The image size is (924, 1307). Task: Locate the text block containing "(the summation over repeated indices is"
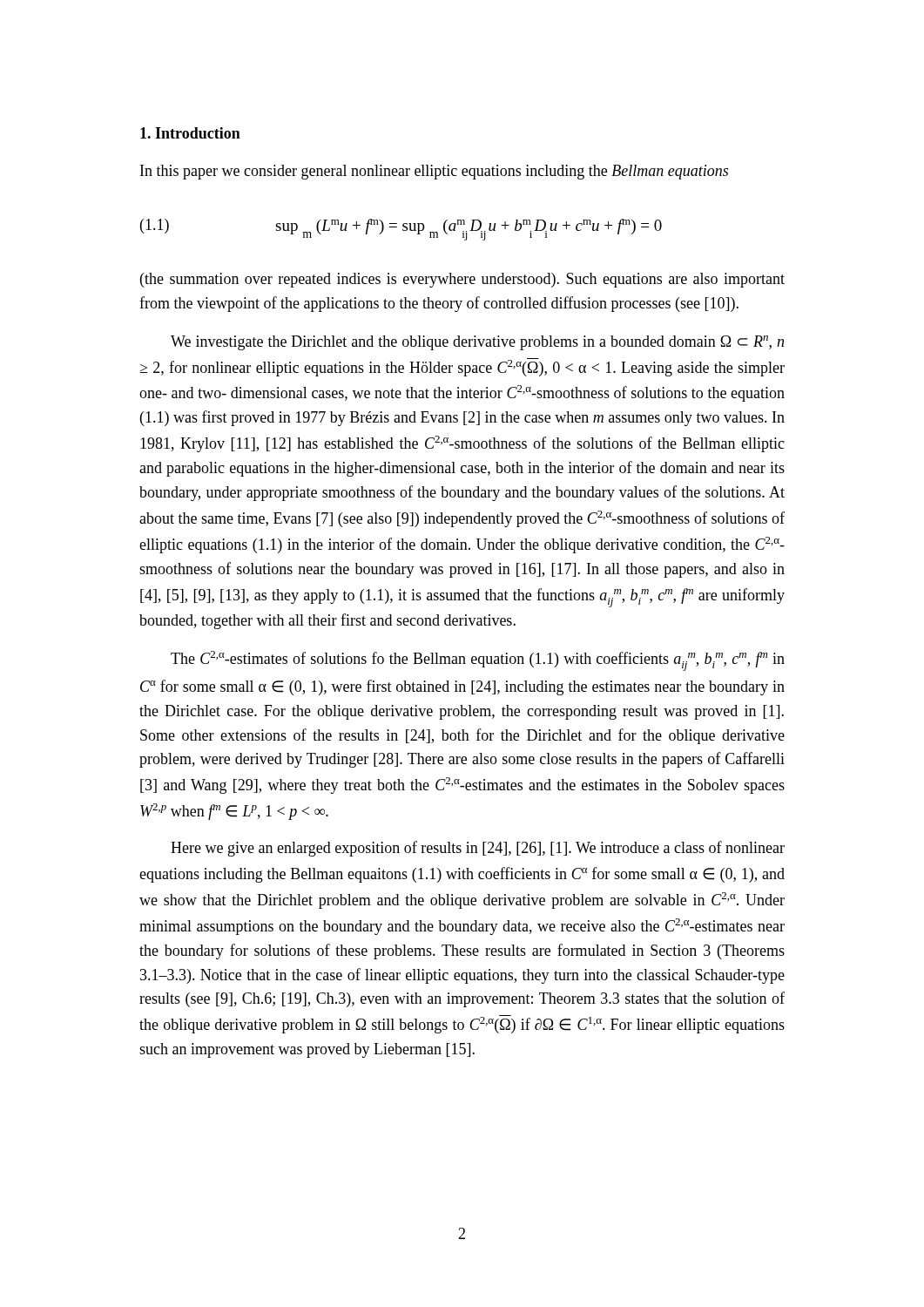[x=462, y=291]
